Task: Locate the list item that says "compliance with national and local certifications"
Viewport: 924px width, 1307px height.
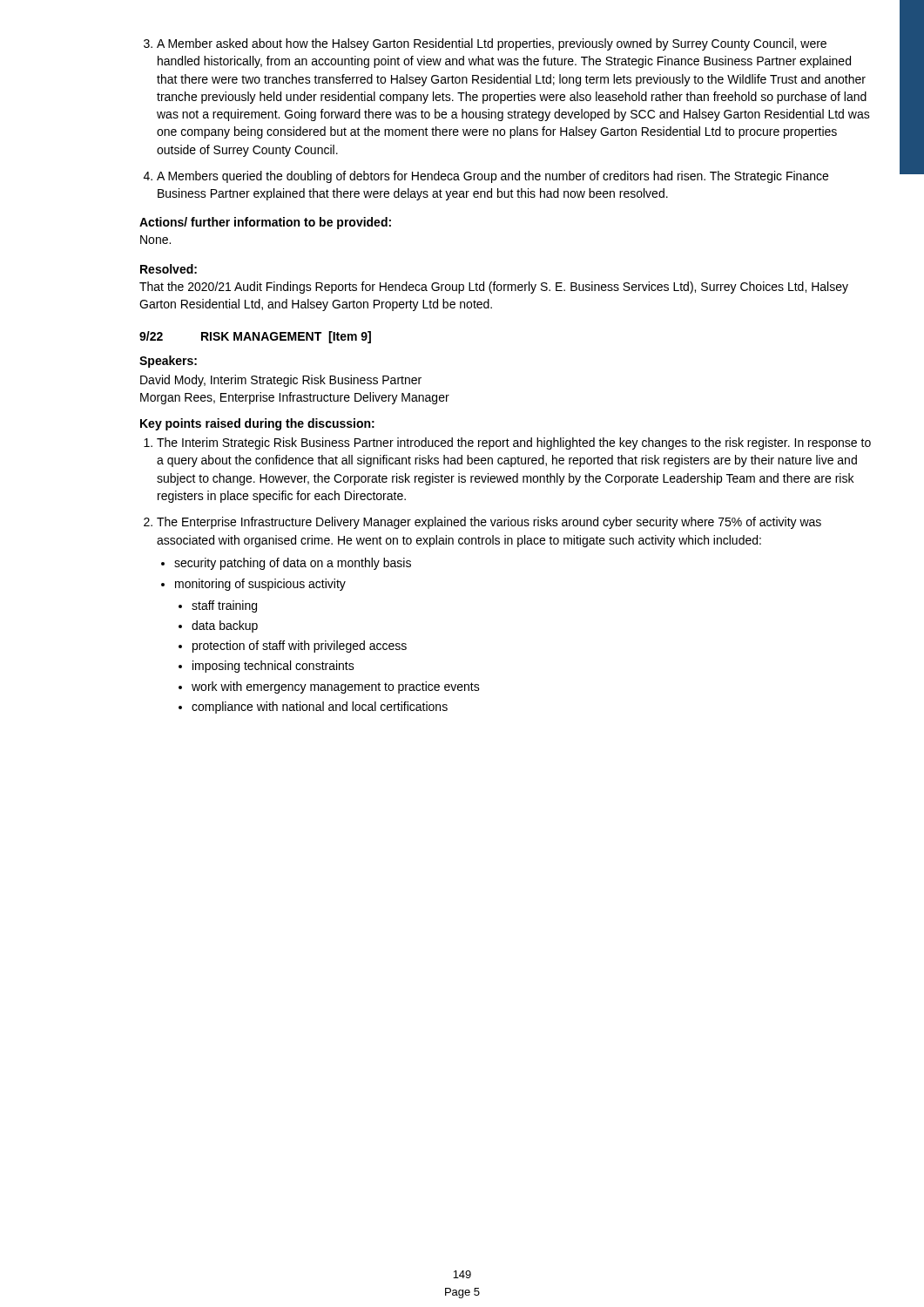Action: [x=320, y=707]
